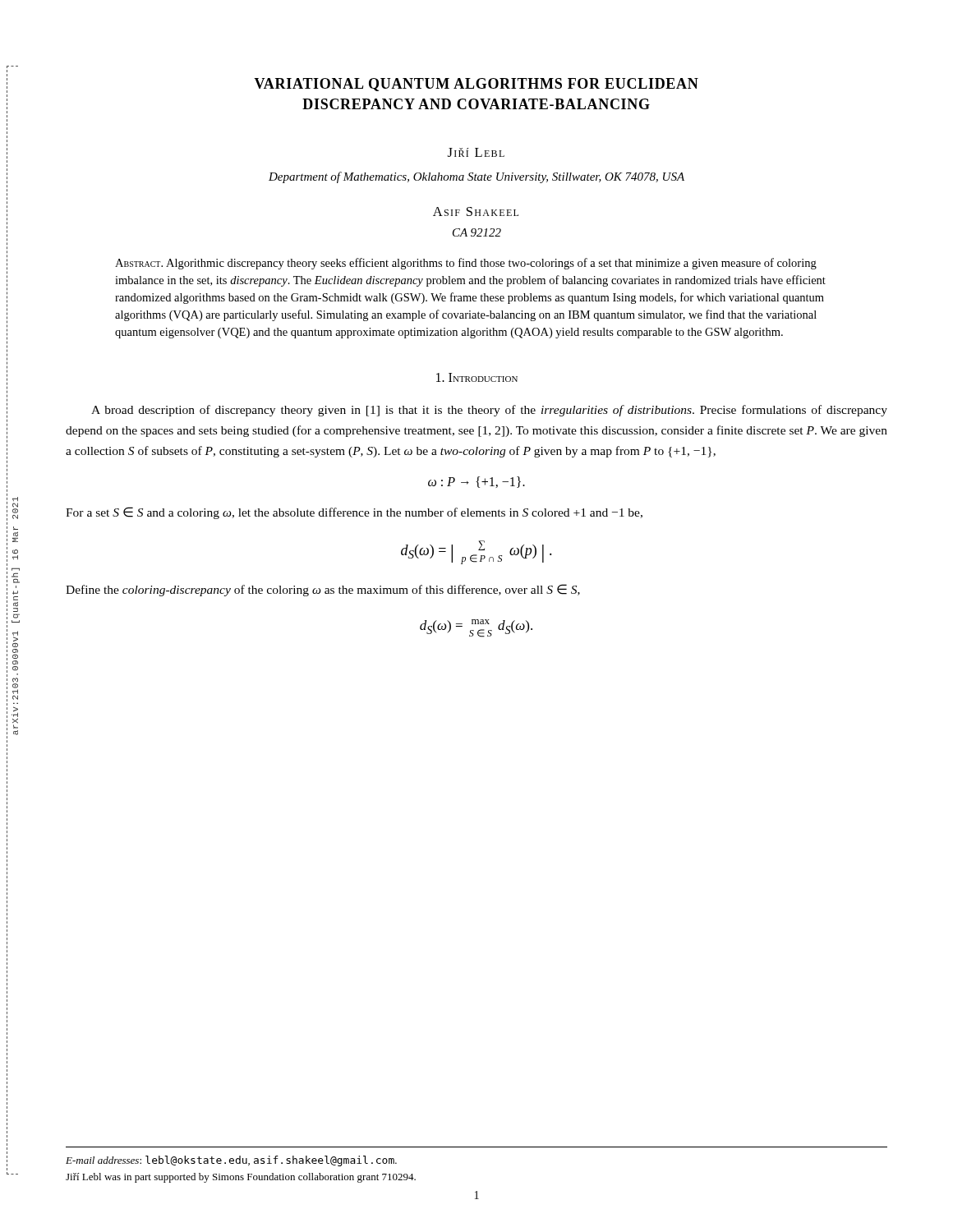
Task: Click on the element starting "ω : P → {+1, −1}."
Action: click(476, 482)
